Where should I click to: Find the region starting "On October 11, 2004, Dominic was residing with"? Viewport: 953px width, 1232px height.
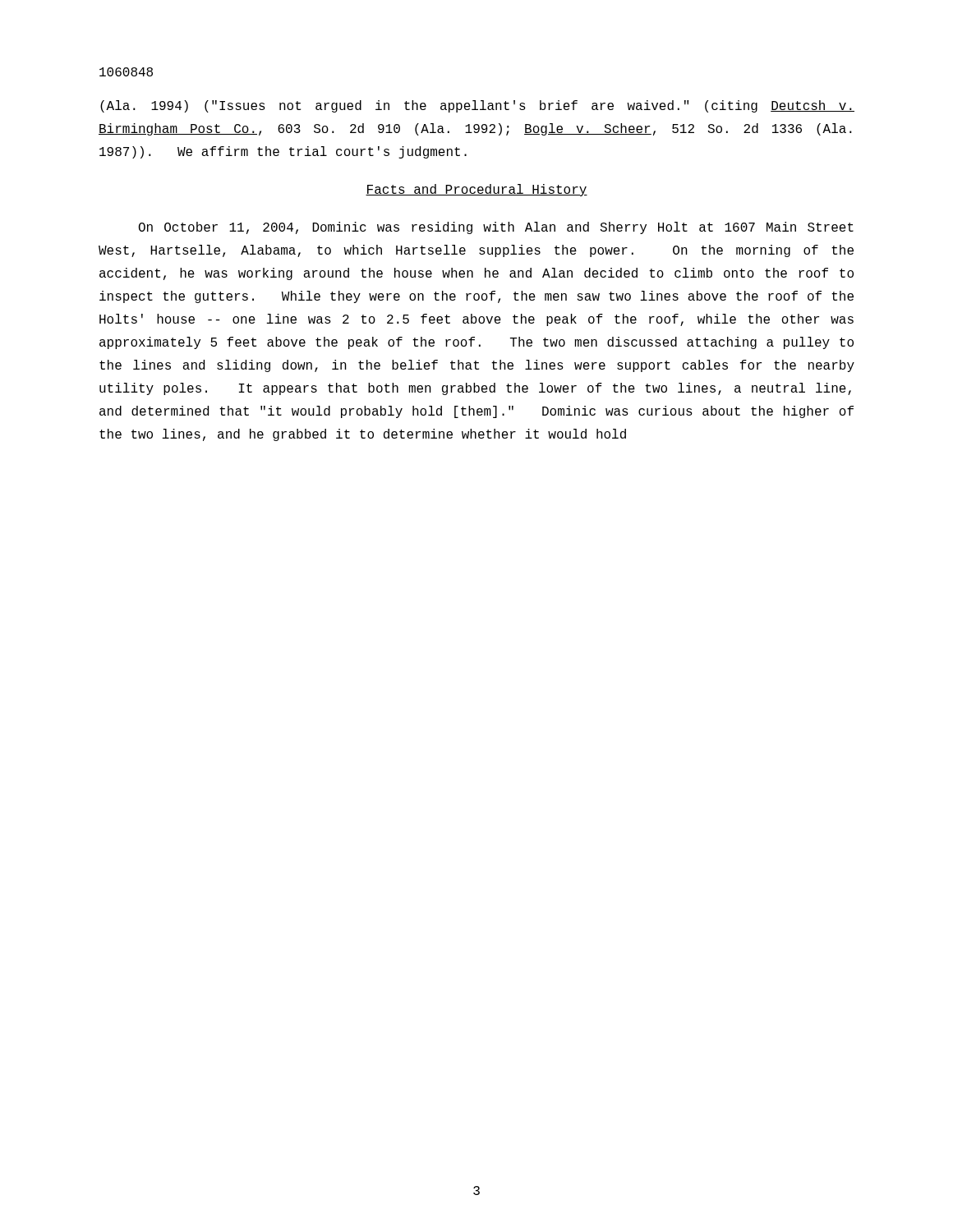click(476, 332)
